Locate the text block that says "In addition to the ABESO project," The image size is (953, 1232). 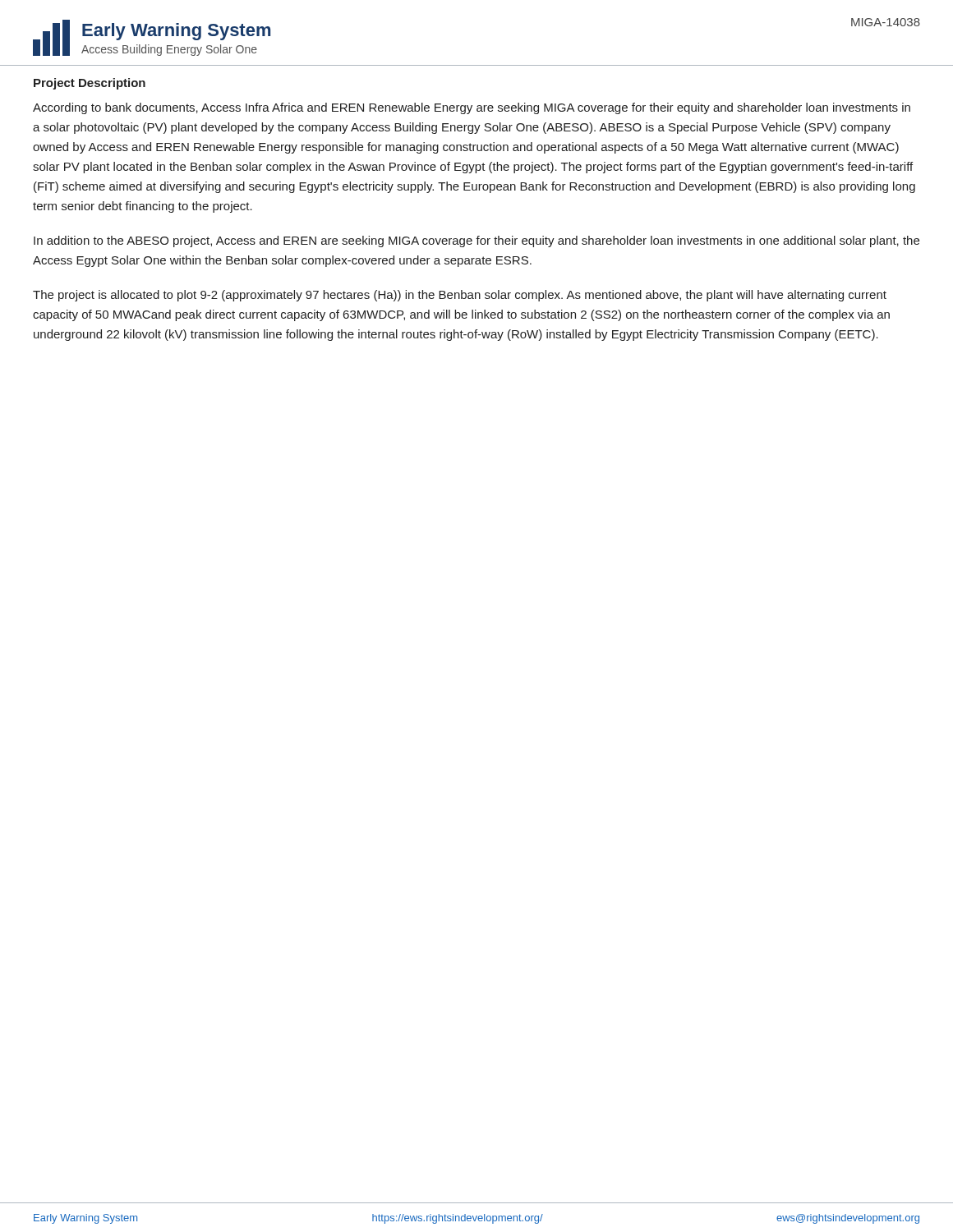(x=476, y=250)
